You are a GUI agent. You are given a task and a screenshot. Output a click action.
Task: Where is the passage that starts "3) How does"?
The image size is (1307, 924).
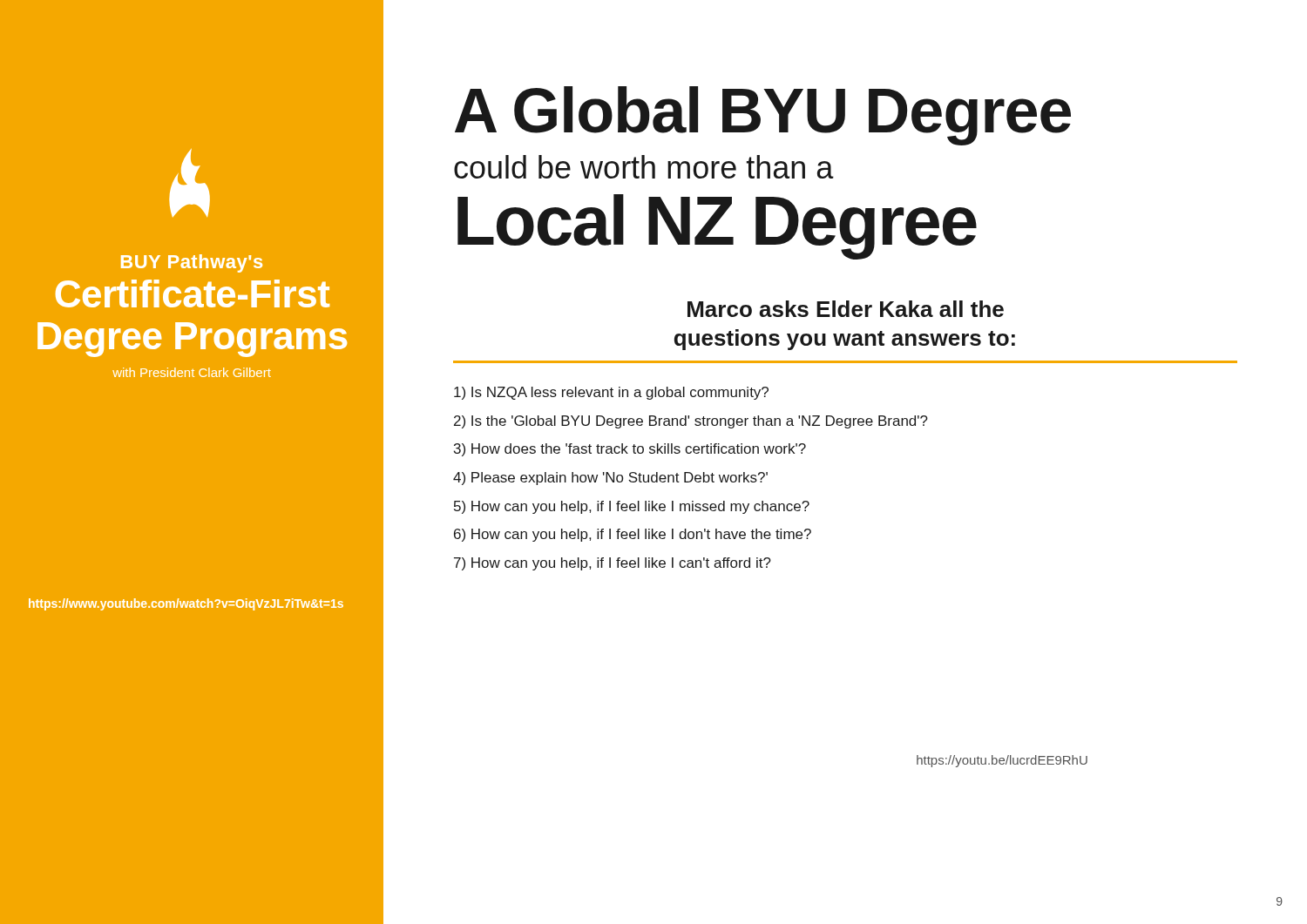tap(630, 449)
